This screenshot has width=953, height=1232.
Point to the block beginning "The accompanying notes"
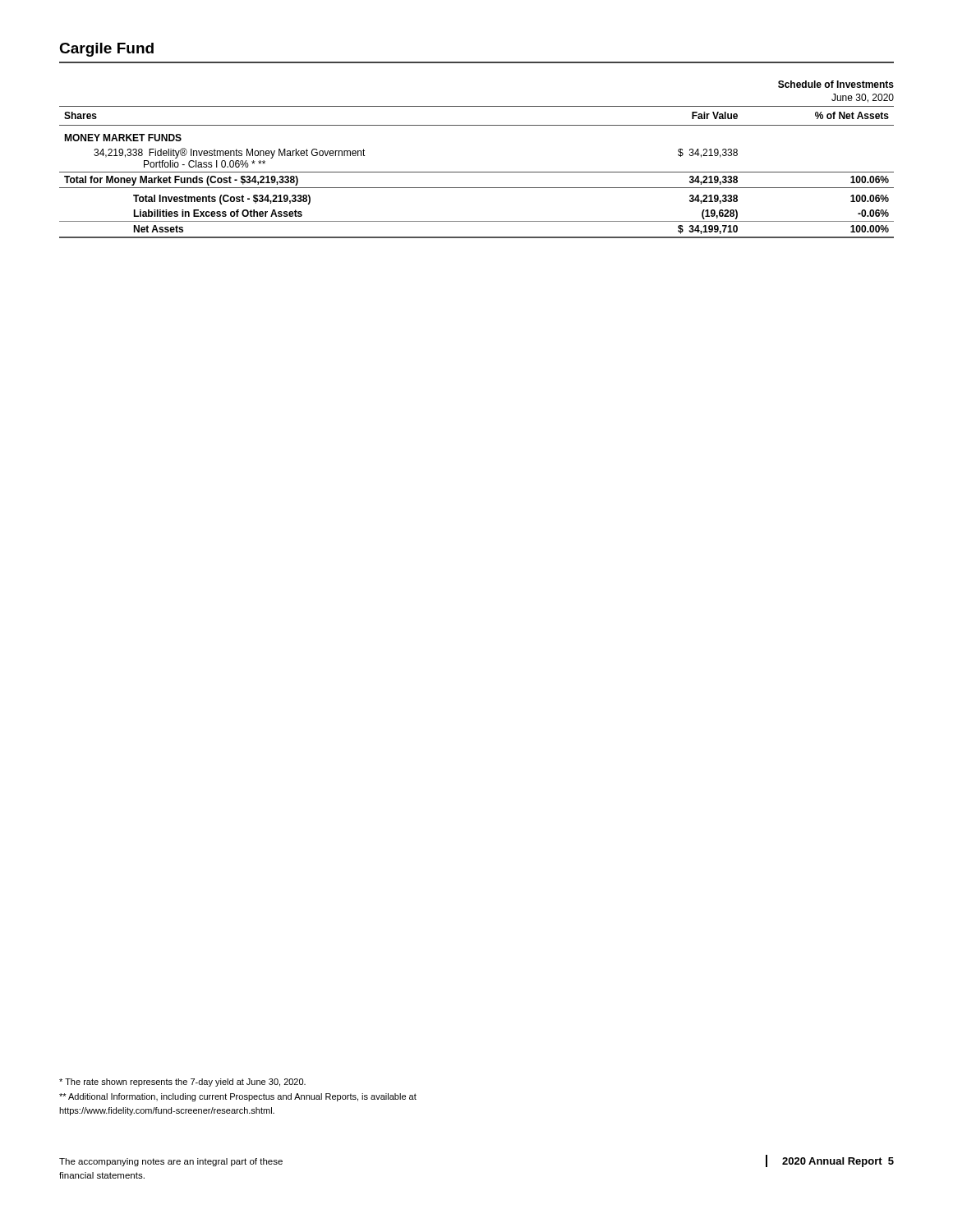point(171,1168)
